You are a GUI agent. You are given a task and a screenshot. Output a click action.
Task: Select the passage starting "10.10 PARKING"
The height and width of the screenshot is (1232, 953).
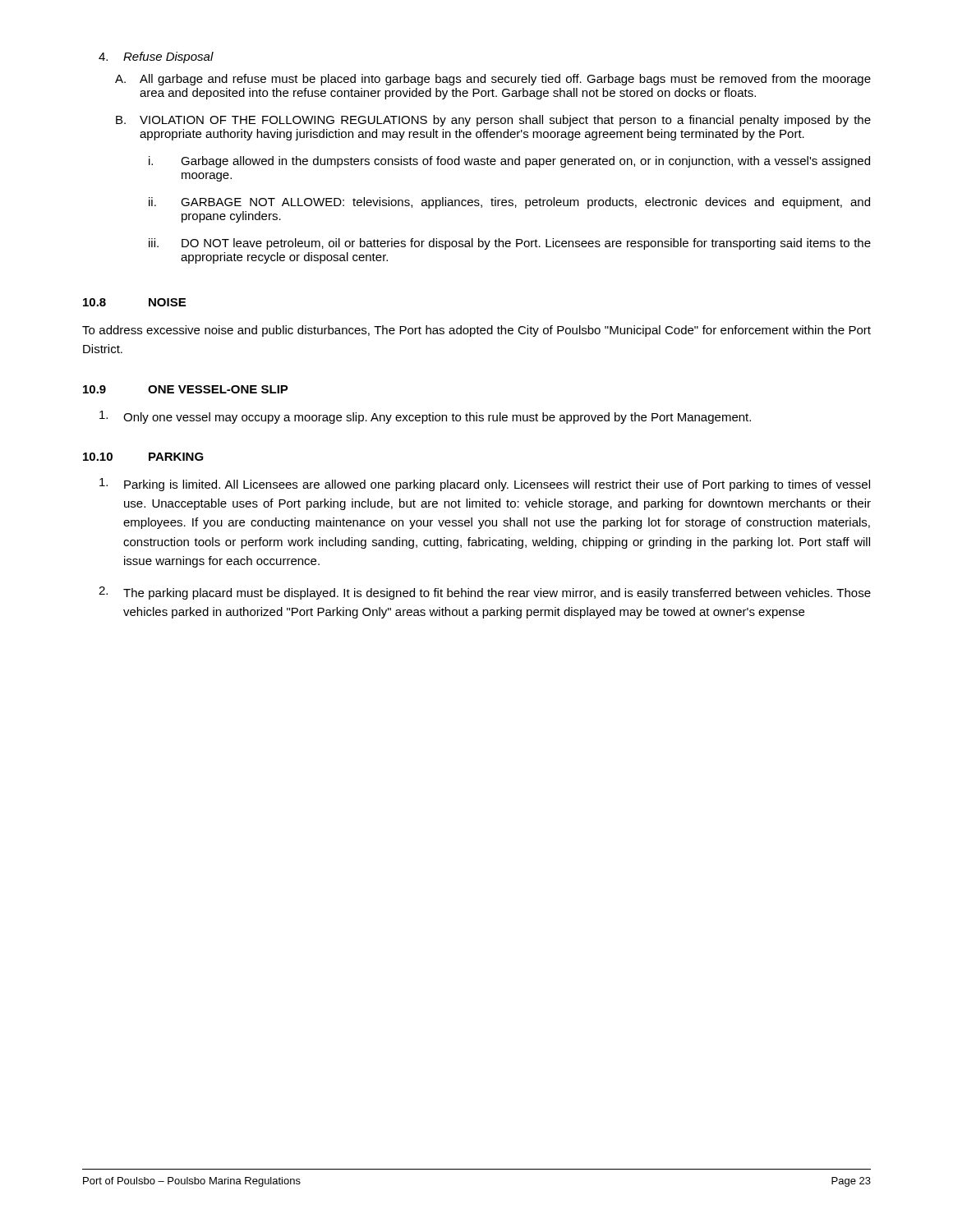[x=143, y=456]
